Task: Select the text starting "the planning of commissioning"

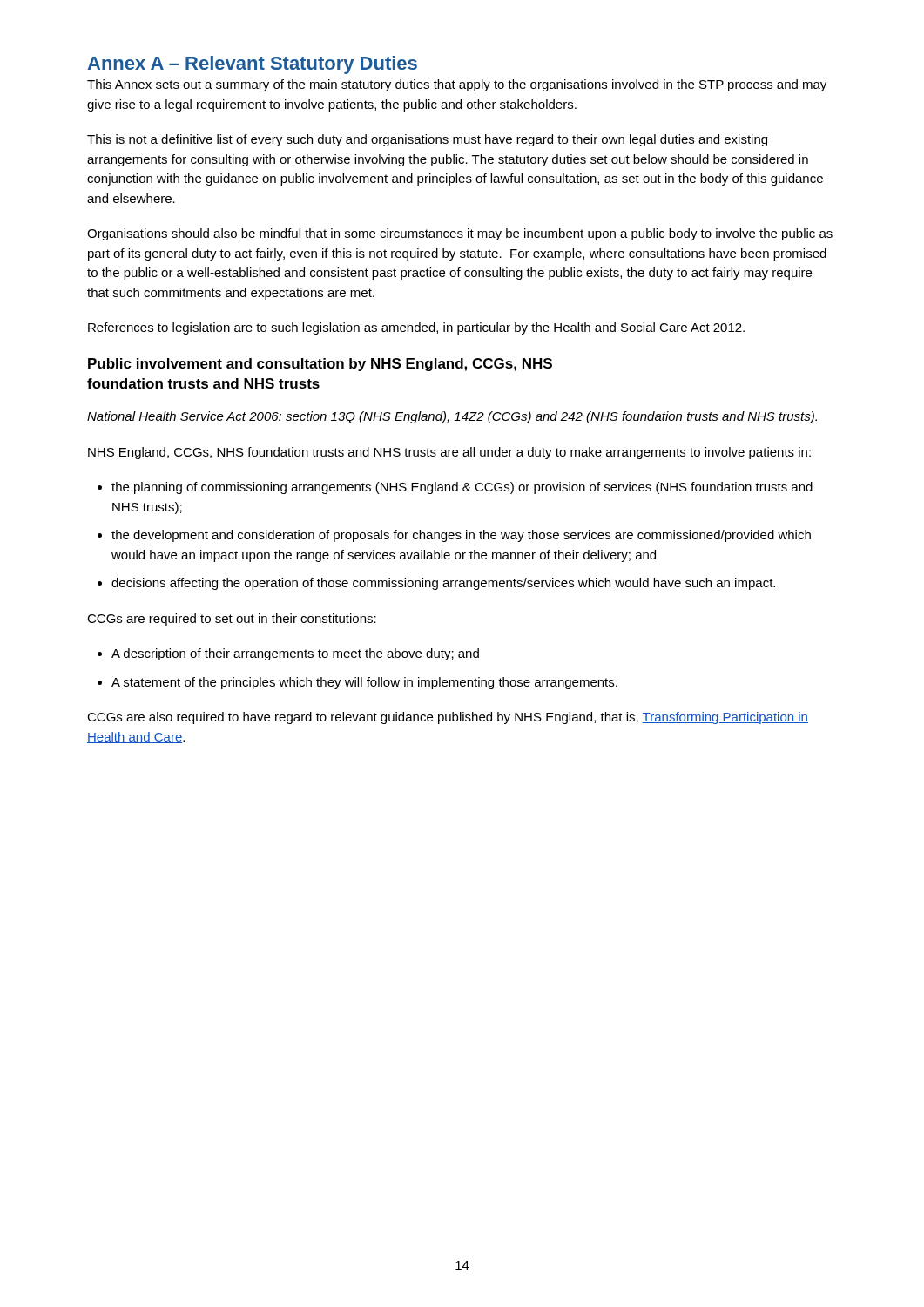Action: click(x=462, y=497)
